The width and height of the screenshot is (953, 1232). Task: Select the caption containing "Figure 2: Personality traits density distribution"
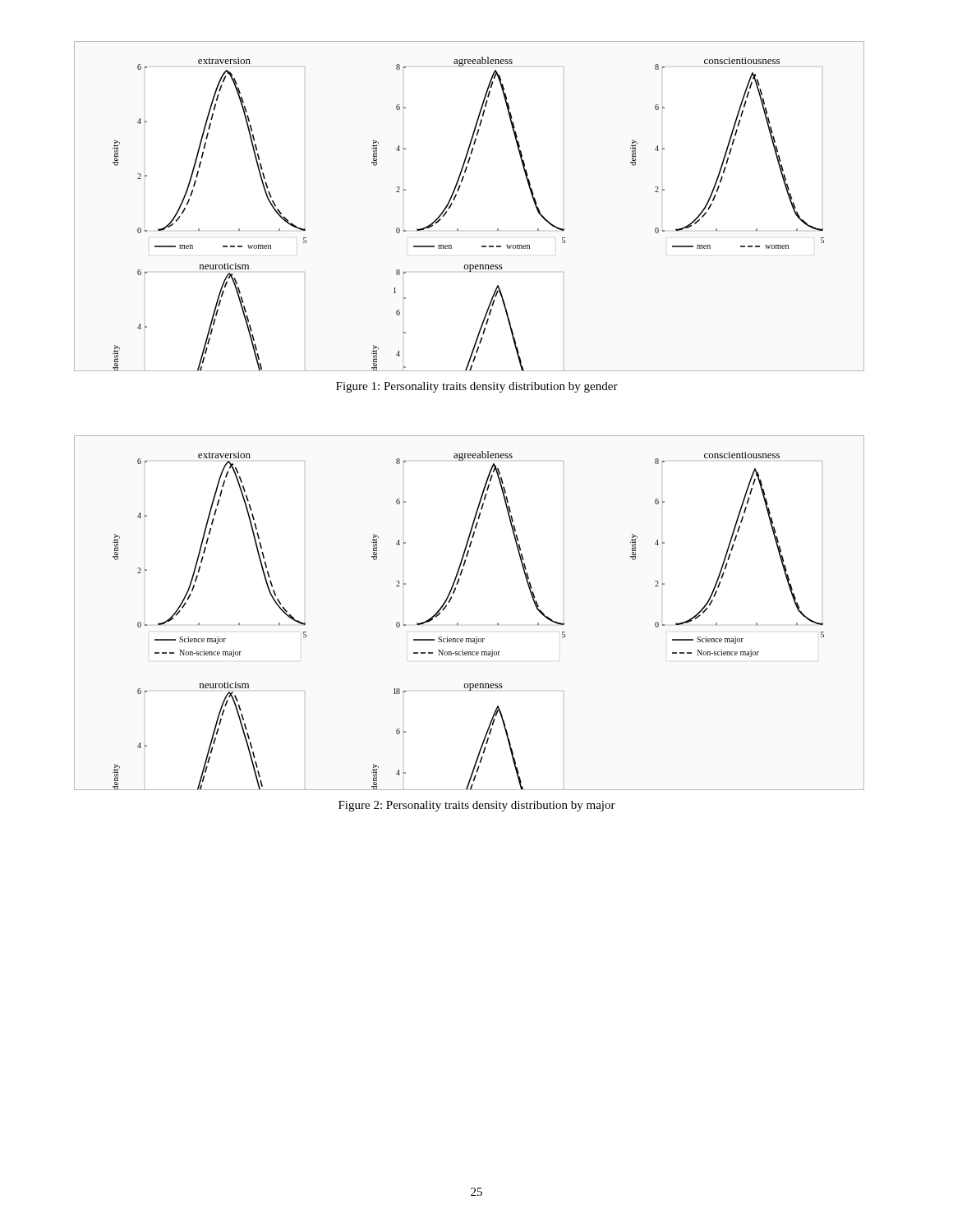[x=476, y=805]
